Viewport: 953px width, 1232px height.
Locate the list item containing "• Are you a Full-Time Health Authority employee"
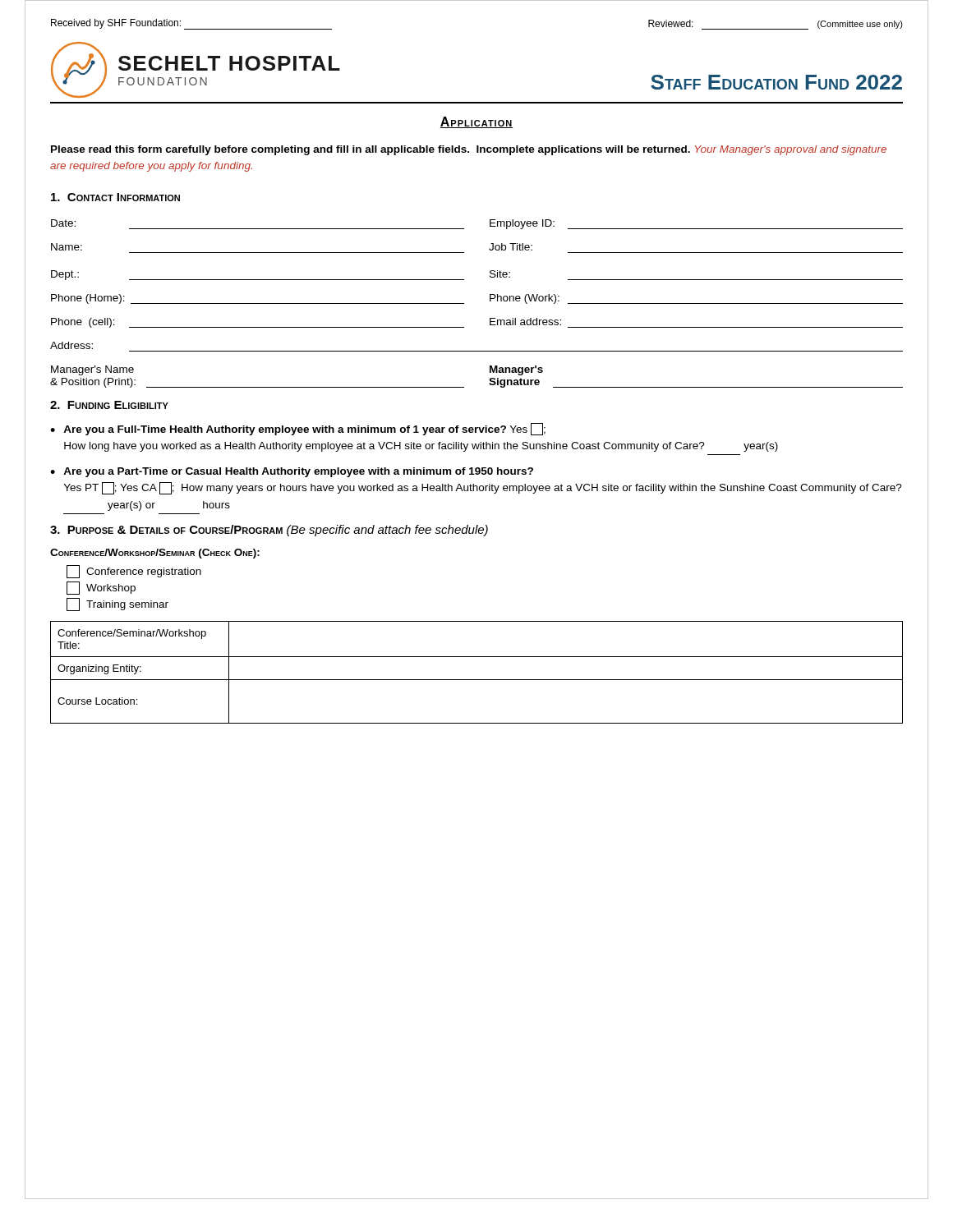click(x=414, y=438)
